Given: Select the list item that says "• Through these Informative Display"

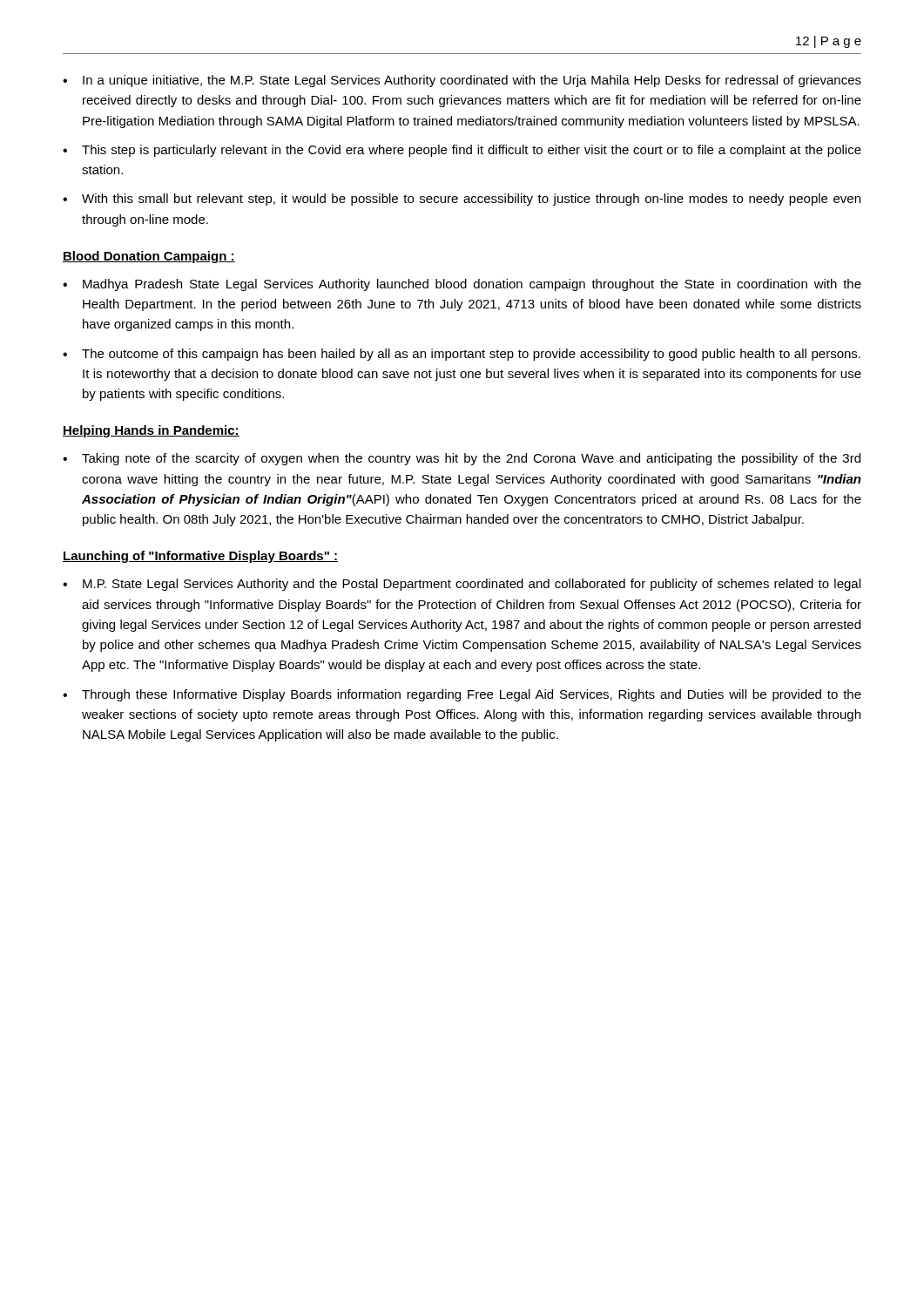Looking at the screenshot, I should (x=462, y=714).
